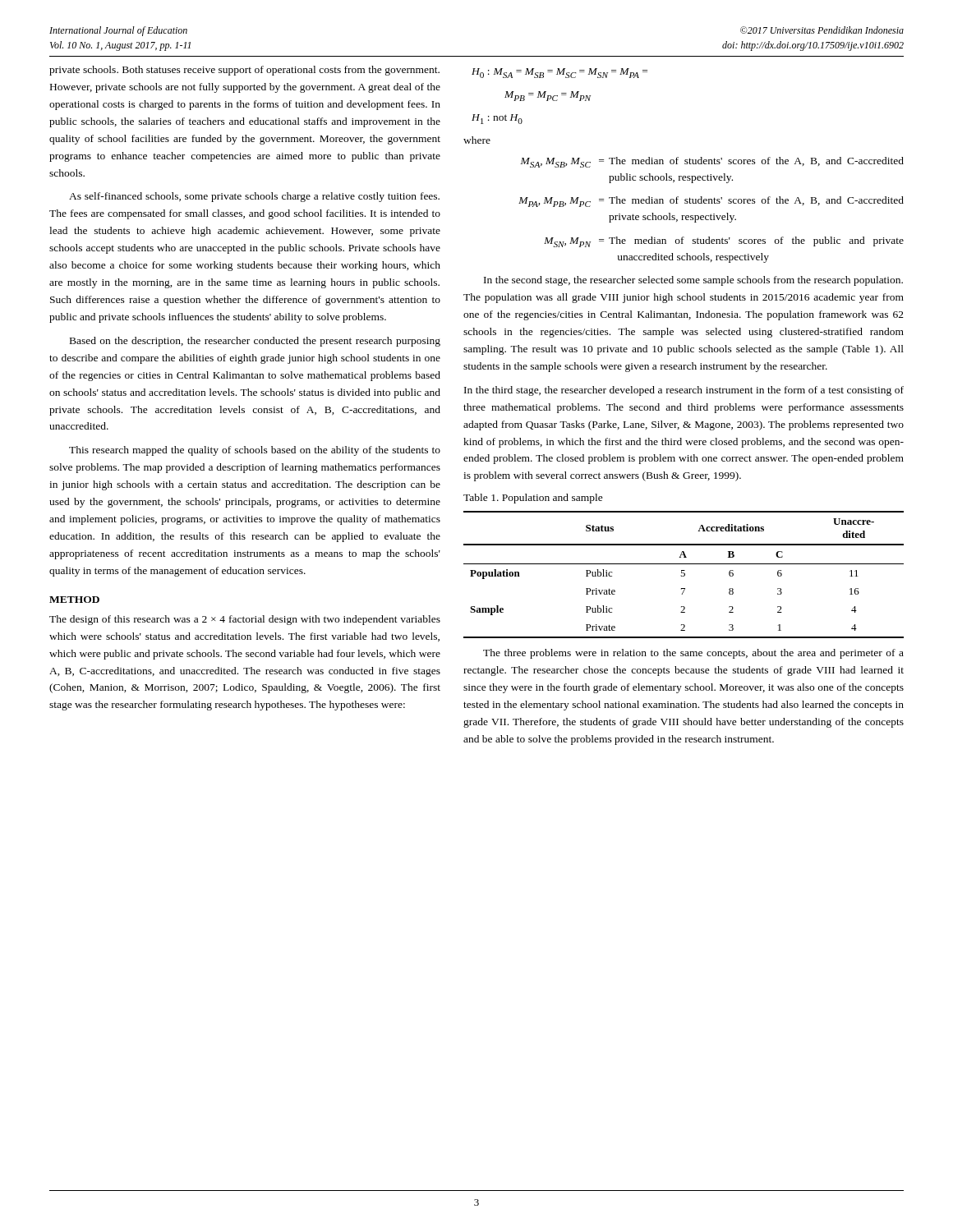
Task: Locate a caption
Action: [x=533, y=498]
